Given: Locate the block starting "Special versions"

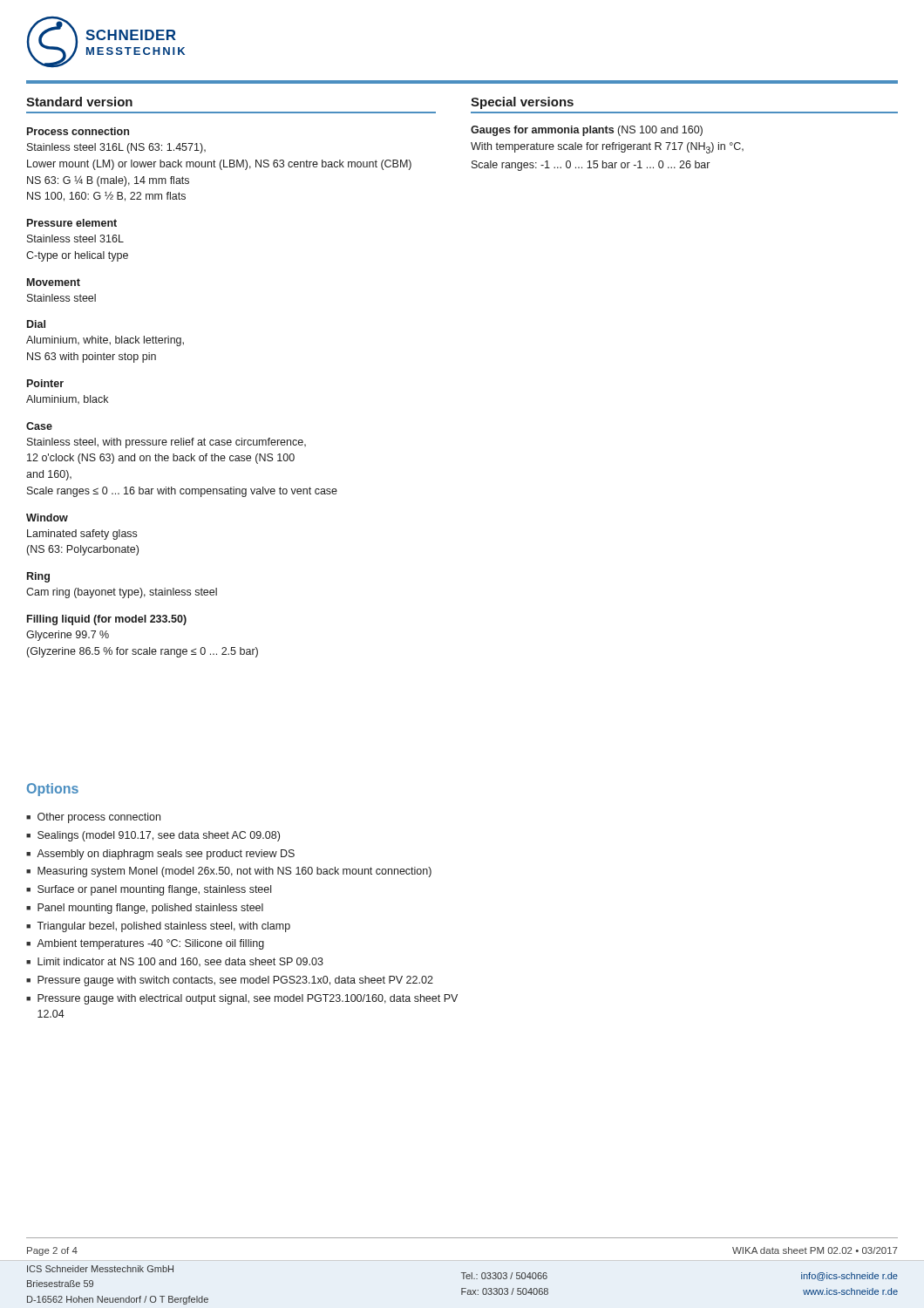Looking at the screenshot, I should 684,104.
